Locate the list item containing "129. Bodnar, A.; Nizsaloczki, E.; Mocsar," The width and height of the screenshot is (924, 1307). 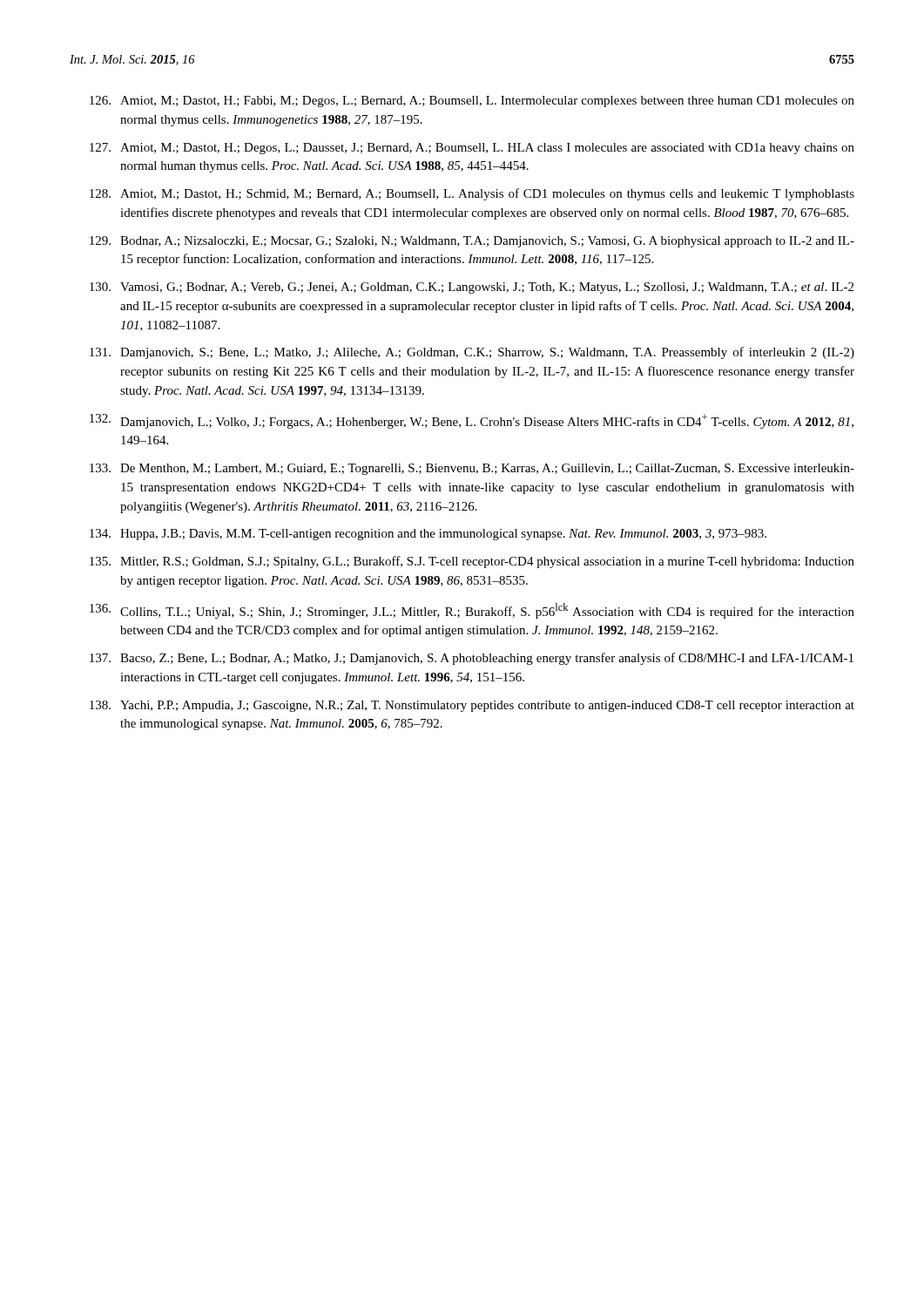462,250
